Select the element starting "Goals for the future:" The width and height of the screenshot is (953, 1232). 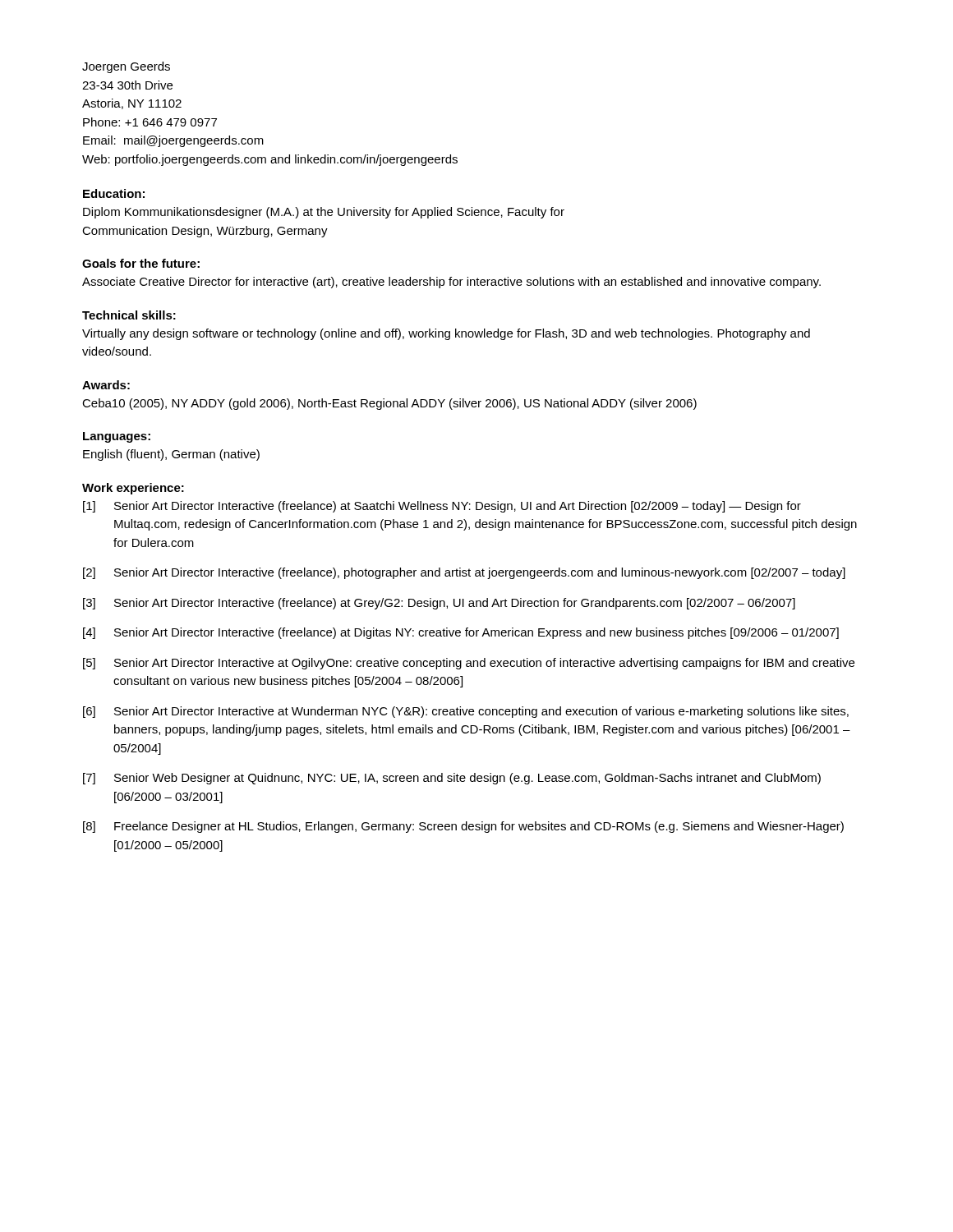[x=141, y=263]
